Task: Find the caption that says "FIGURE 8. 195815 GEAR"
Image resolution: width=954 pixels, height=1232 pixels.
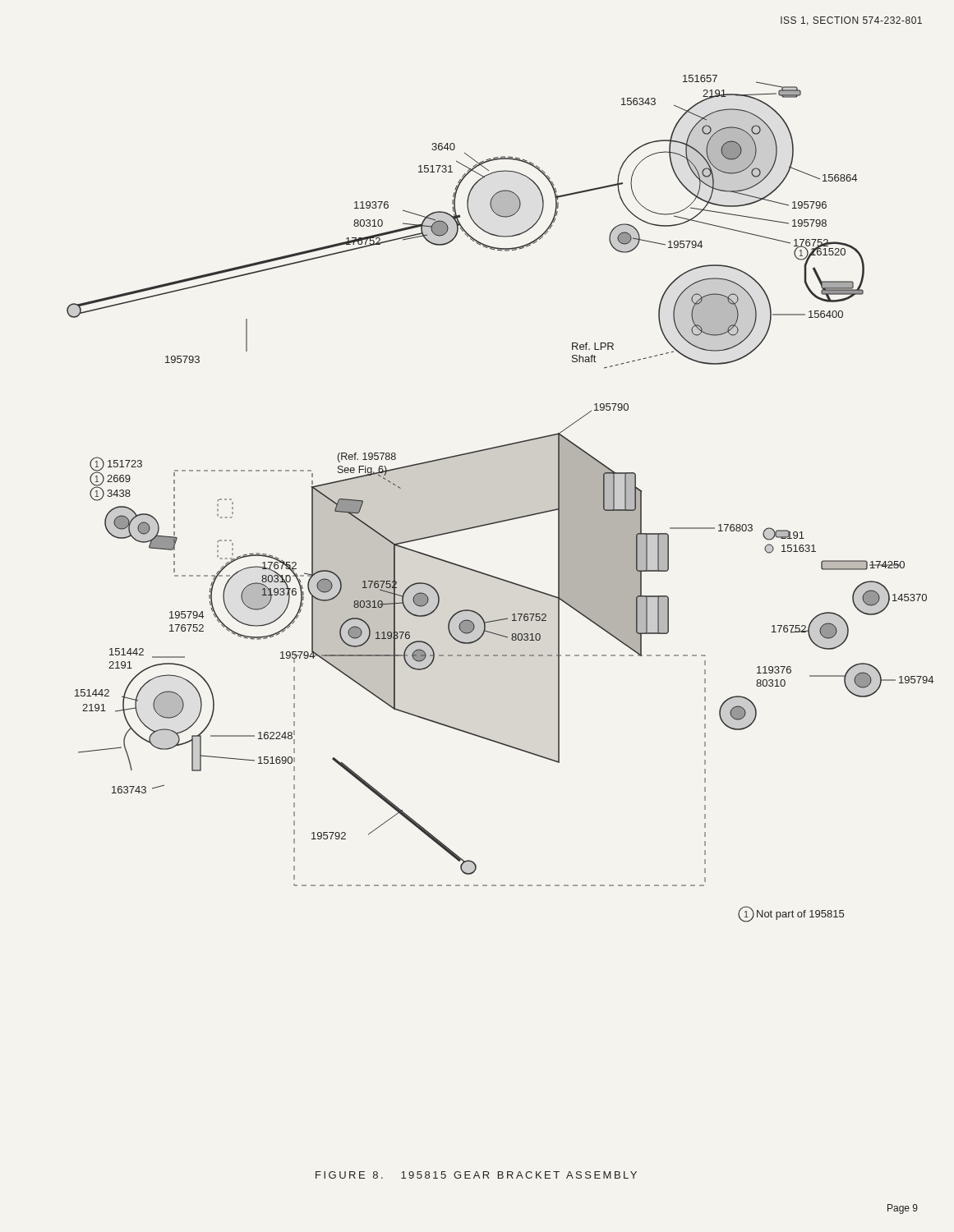Action: [x=477, y=1175]
